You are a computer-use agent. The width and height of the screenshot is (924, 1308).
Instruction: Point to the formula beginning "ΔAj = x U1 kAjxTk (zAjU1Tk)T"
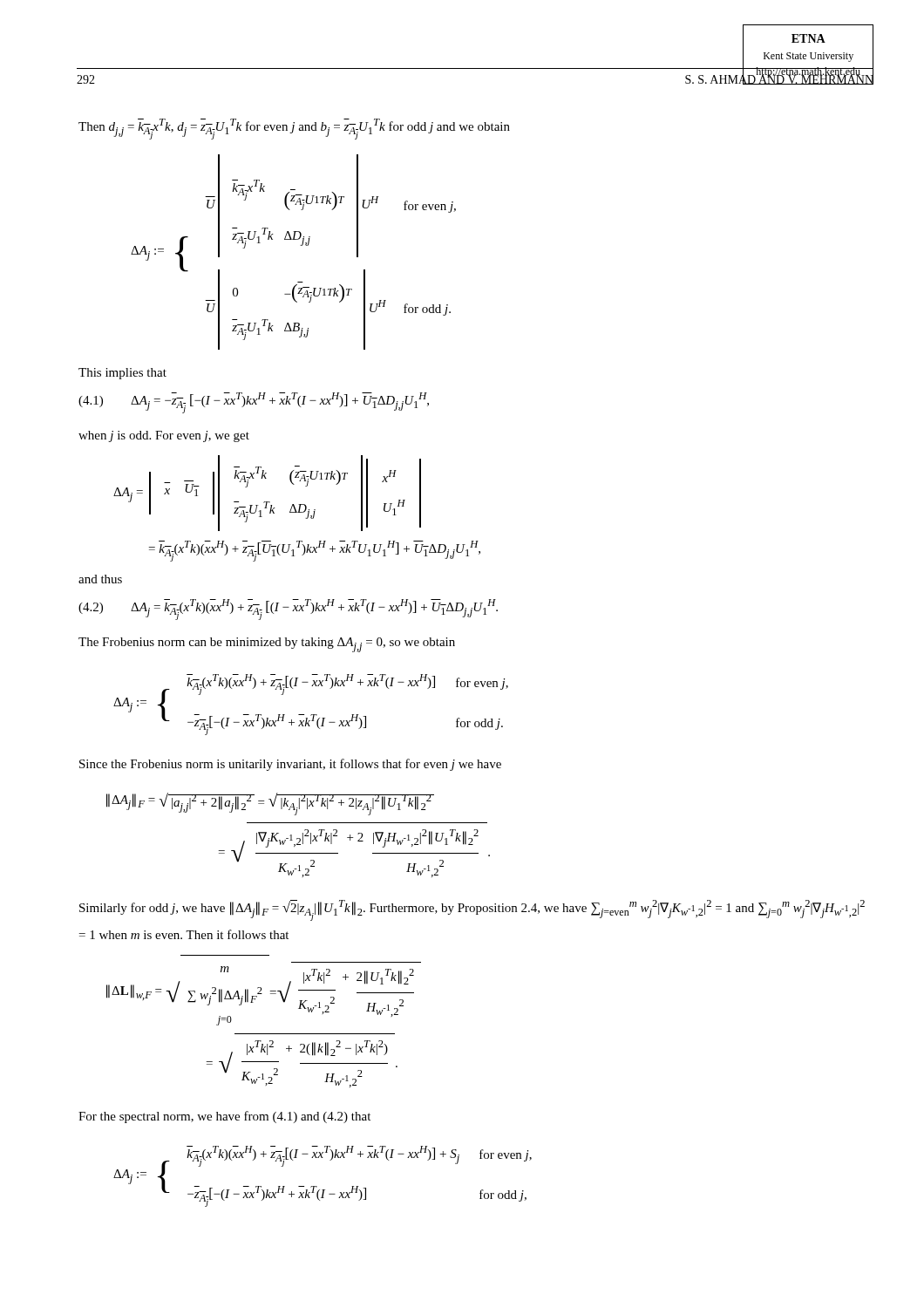[297, 508]
